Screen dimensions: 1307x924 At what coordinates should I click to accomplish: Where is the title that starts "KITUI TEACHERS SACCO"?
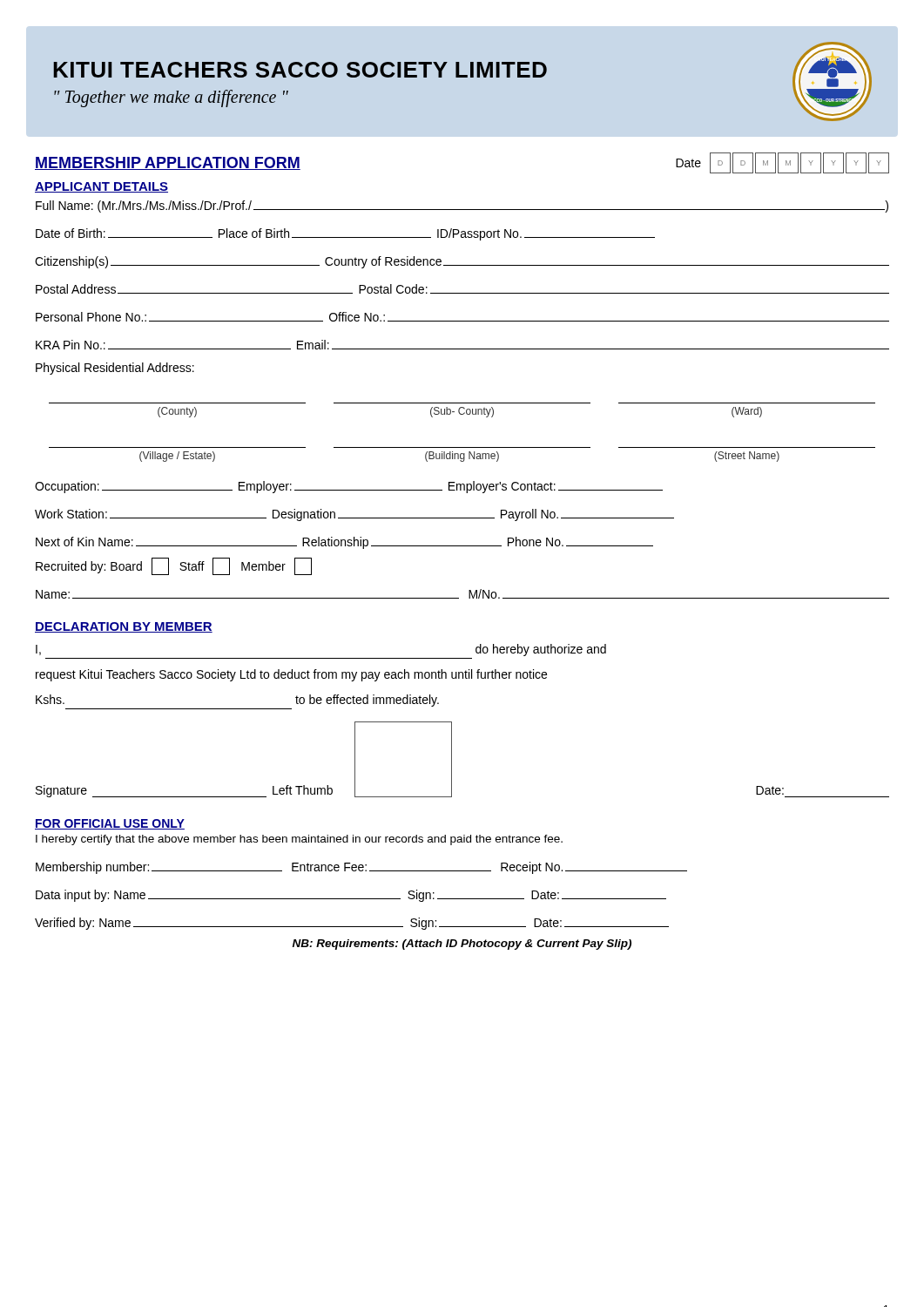(x=462, y=81)
